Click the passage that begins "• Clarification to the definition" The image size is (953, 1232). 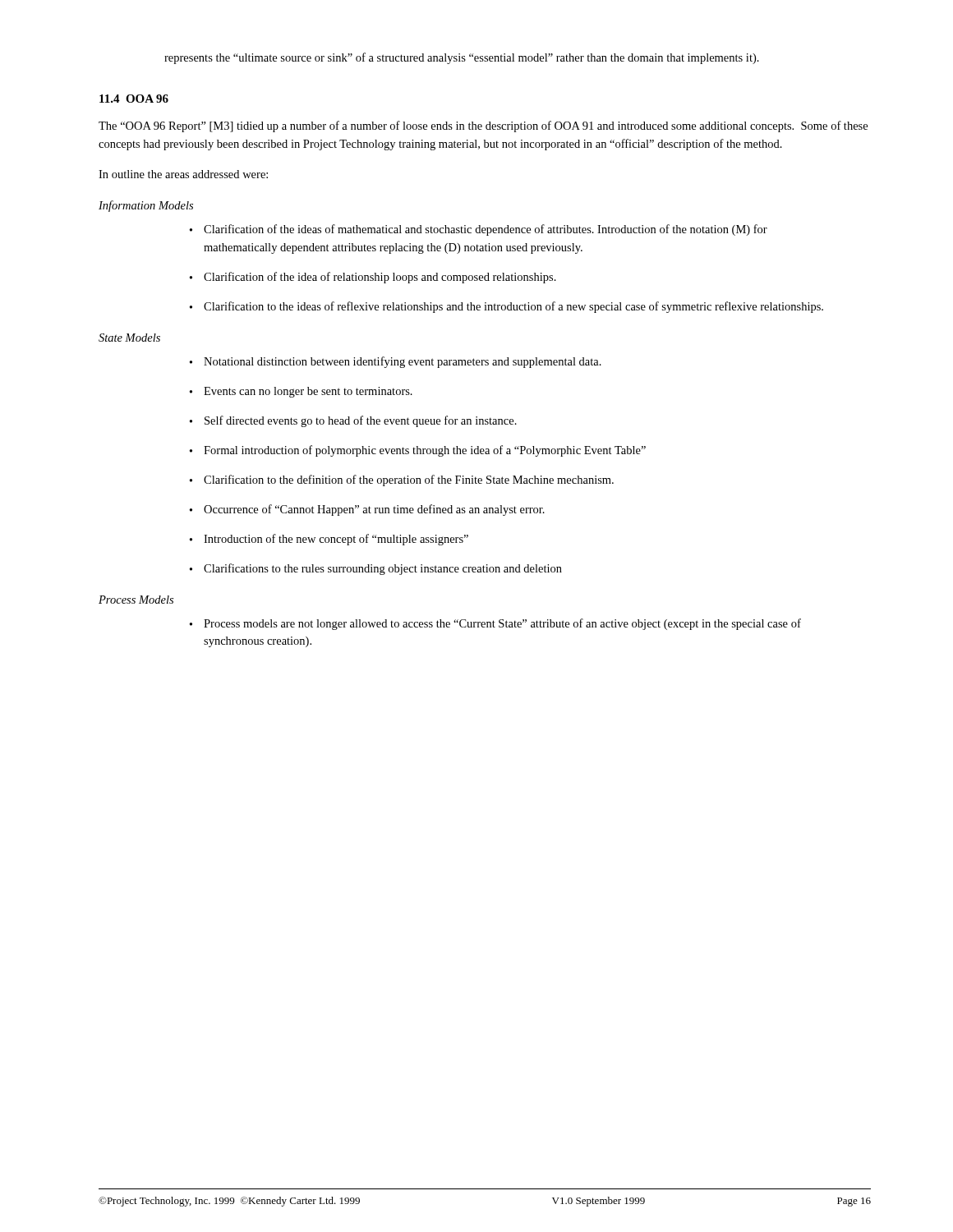point(513,480)
